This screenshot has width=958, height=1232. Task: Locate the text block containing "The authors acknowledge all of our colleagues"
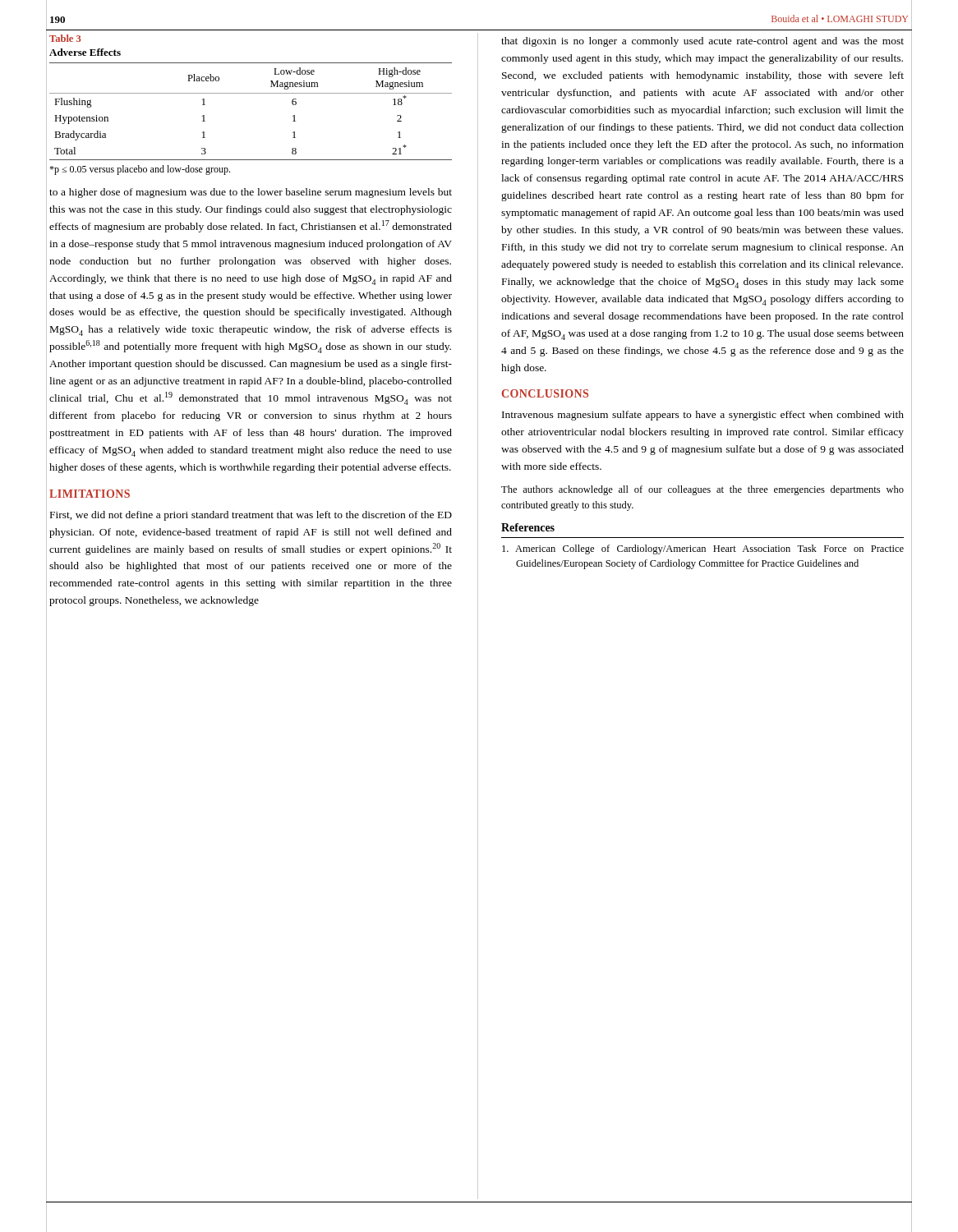(703, 497)
